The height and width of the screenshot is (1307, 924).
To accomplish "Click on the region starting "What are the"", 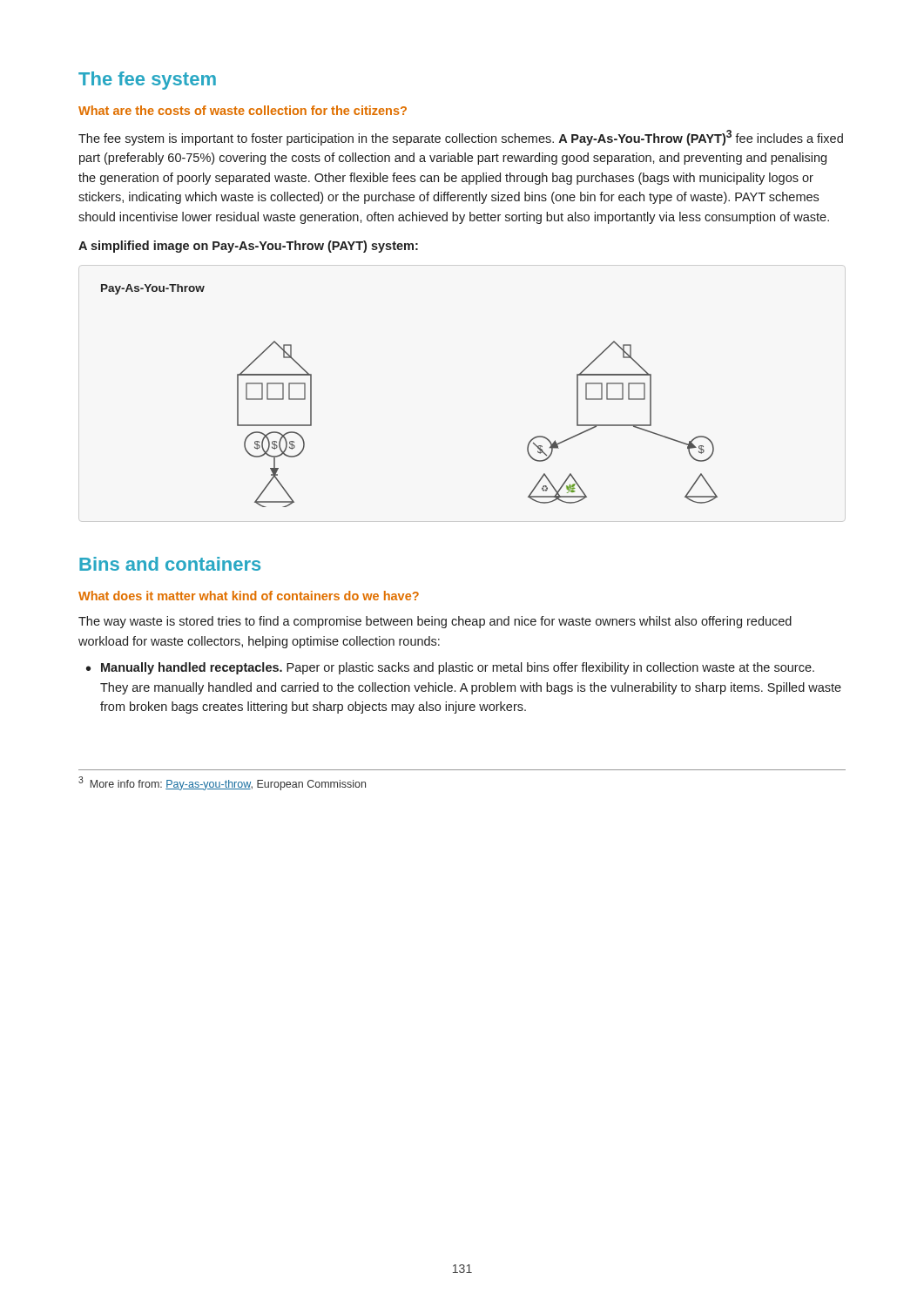I will point(243,111).
